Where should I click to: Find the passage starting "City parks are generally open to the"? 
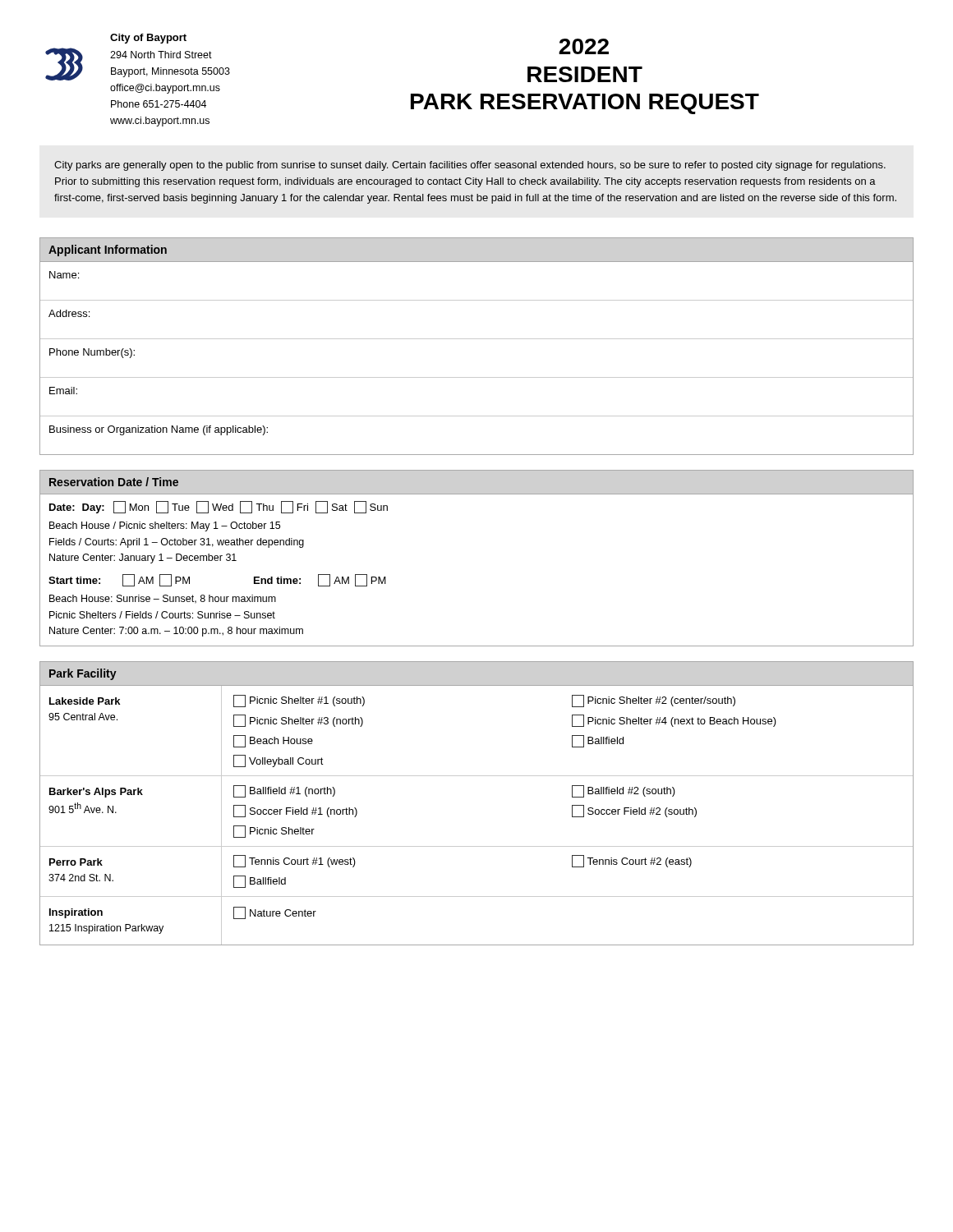(476, 181)
